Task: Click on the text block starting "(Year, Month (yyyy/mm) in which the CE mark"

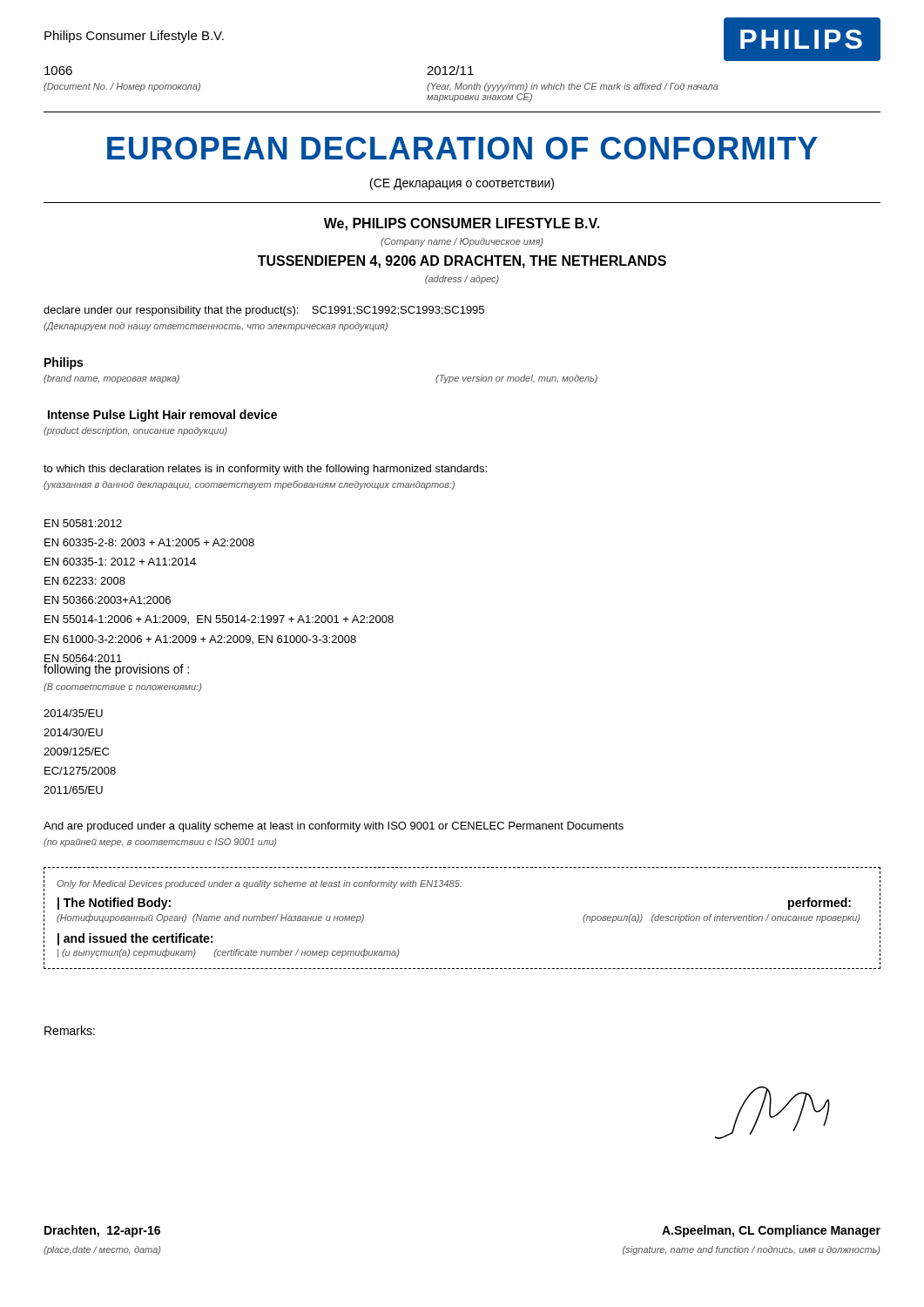Action: [x=573, y=91]
